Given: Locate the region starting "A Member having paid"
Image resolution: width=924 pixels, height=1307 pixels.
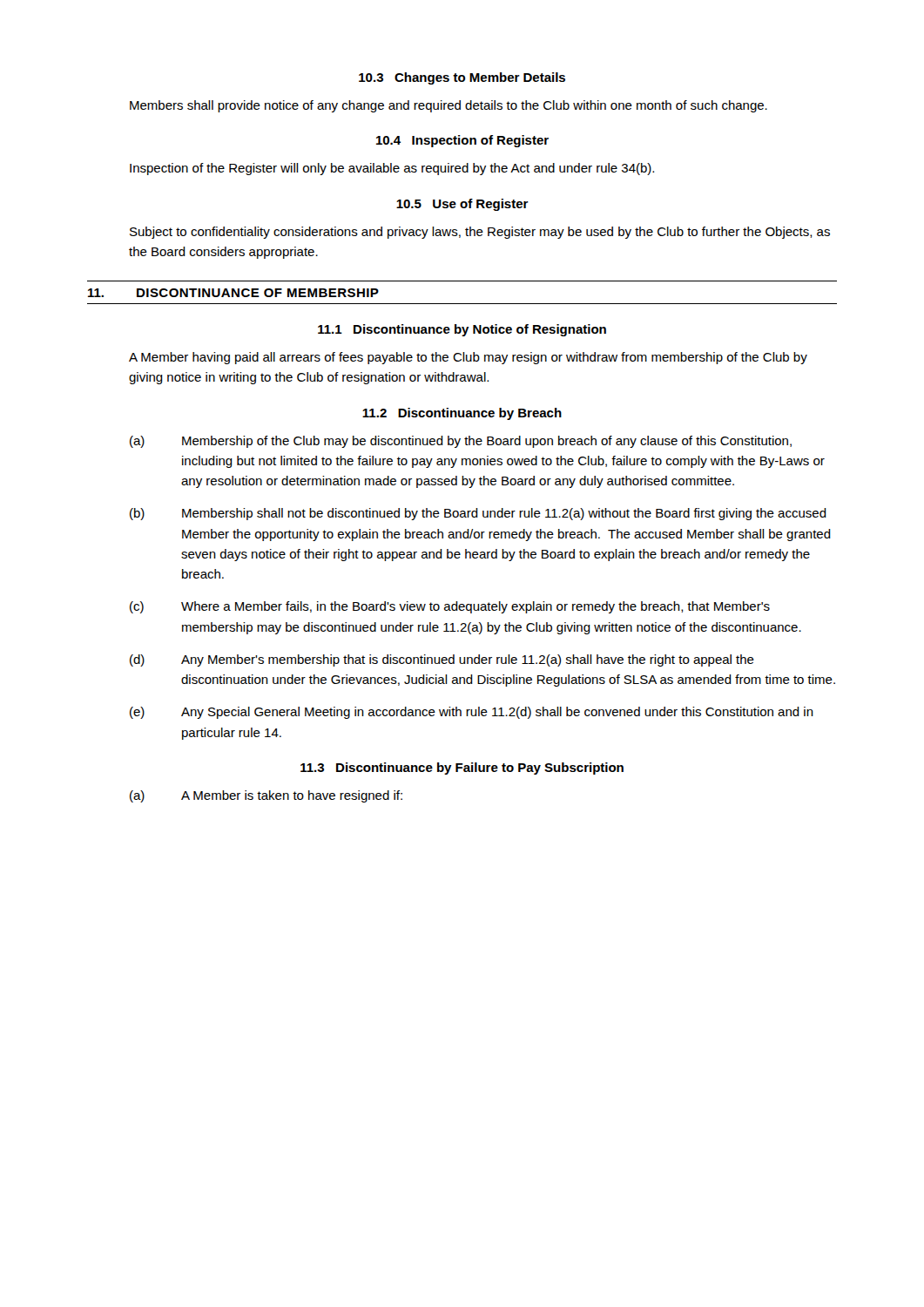Looking at the screenshot, I should [x=468, y=367].
